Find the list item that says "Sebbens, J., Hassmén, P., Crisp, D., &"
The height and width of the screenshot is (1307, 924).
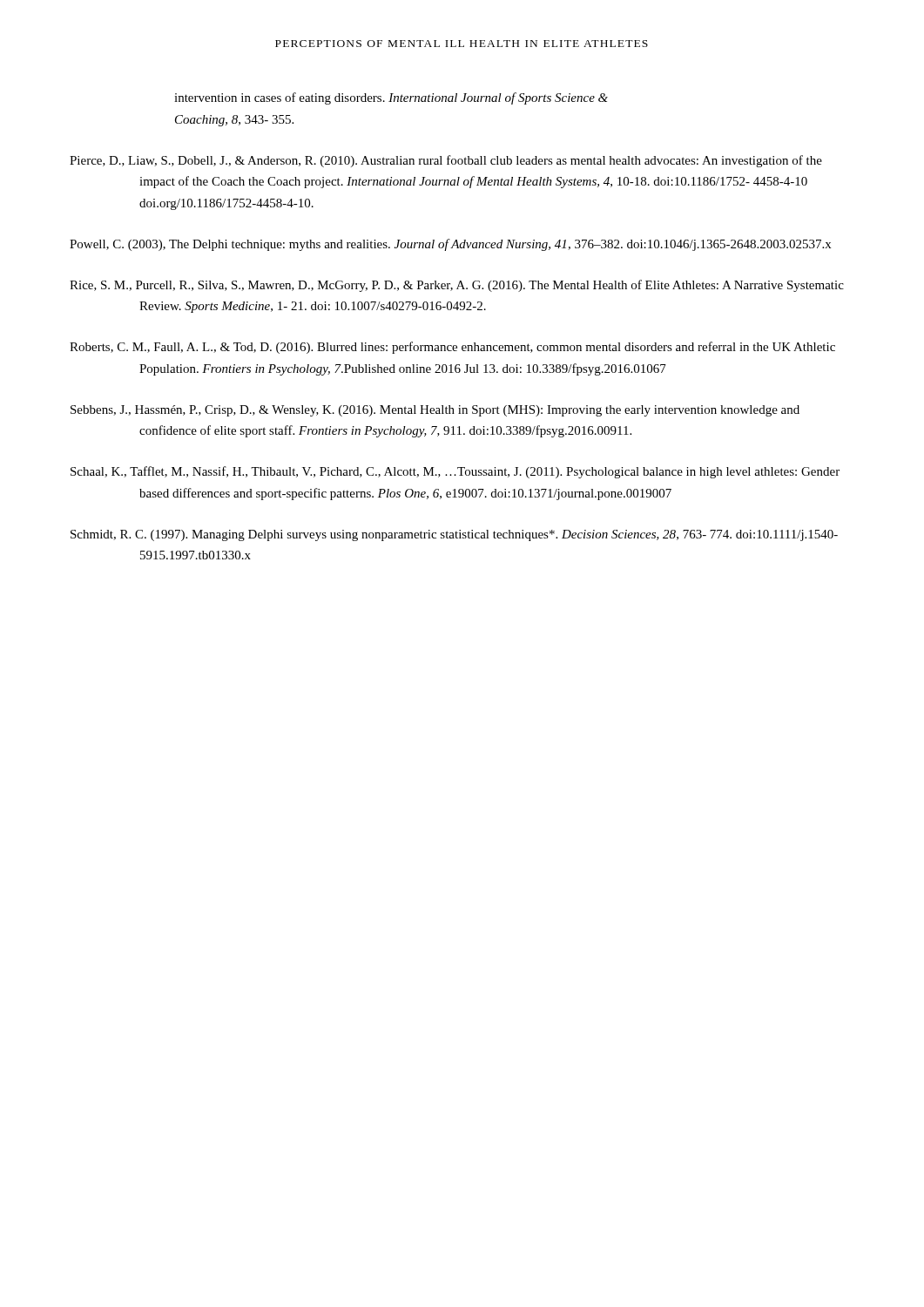pyautogui.click(x=462, y=420)
